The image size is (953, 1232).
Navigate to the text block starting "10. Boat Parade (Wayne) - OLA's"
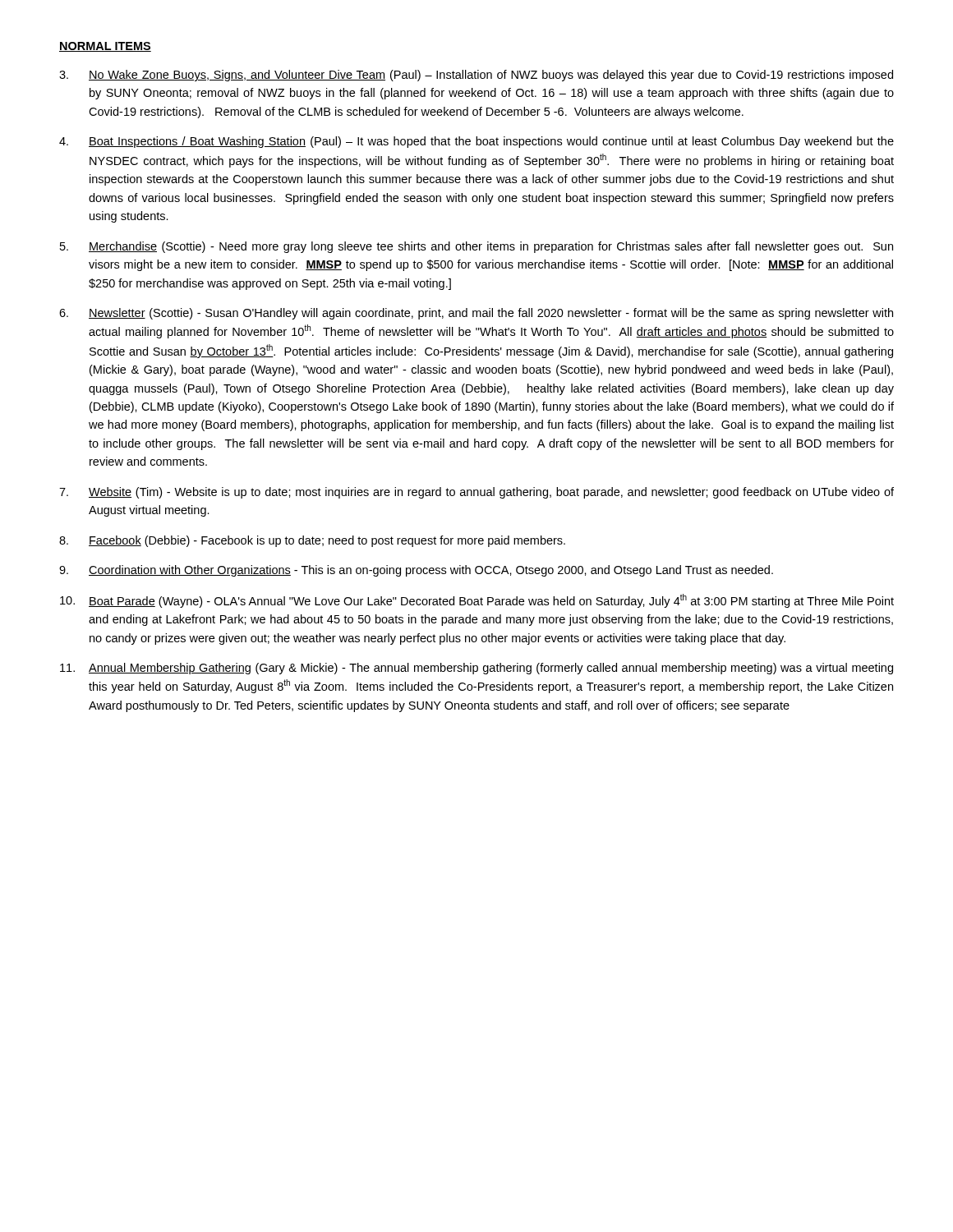(x=476, y=619)
